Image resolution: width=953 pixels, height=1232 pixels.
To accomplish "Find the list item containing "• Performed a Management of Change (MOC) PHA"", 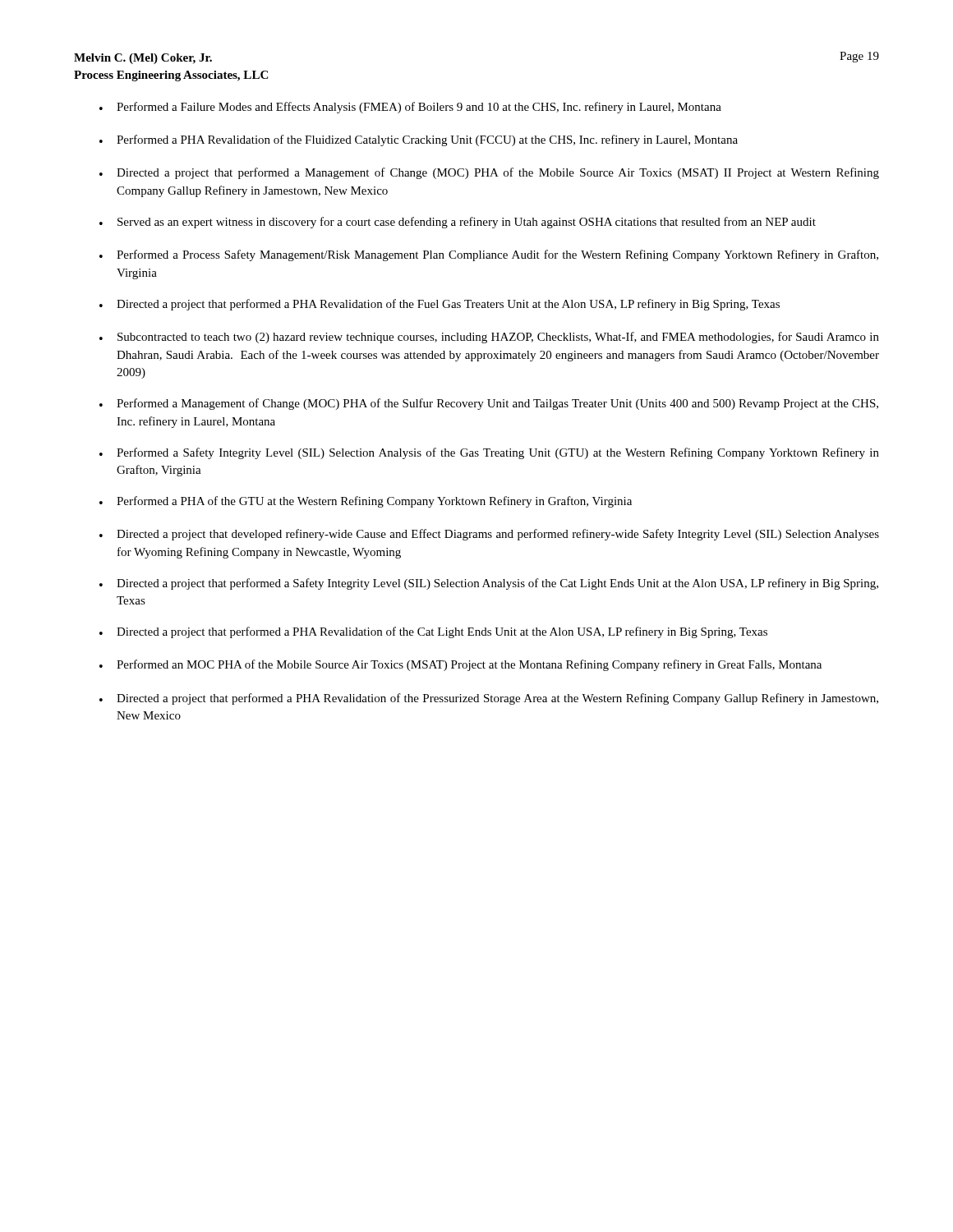I will (x=489, y=413).
